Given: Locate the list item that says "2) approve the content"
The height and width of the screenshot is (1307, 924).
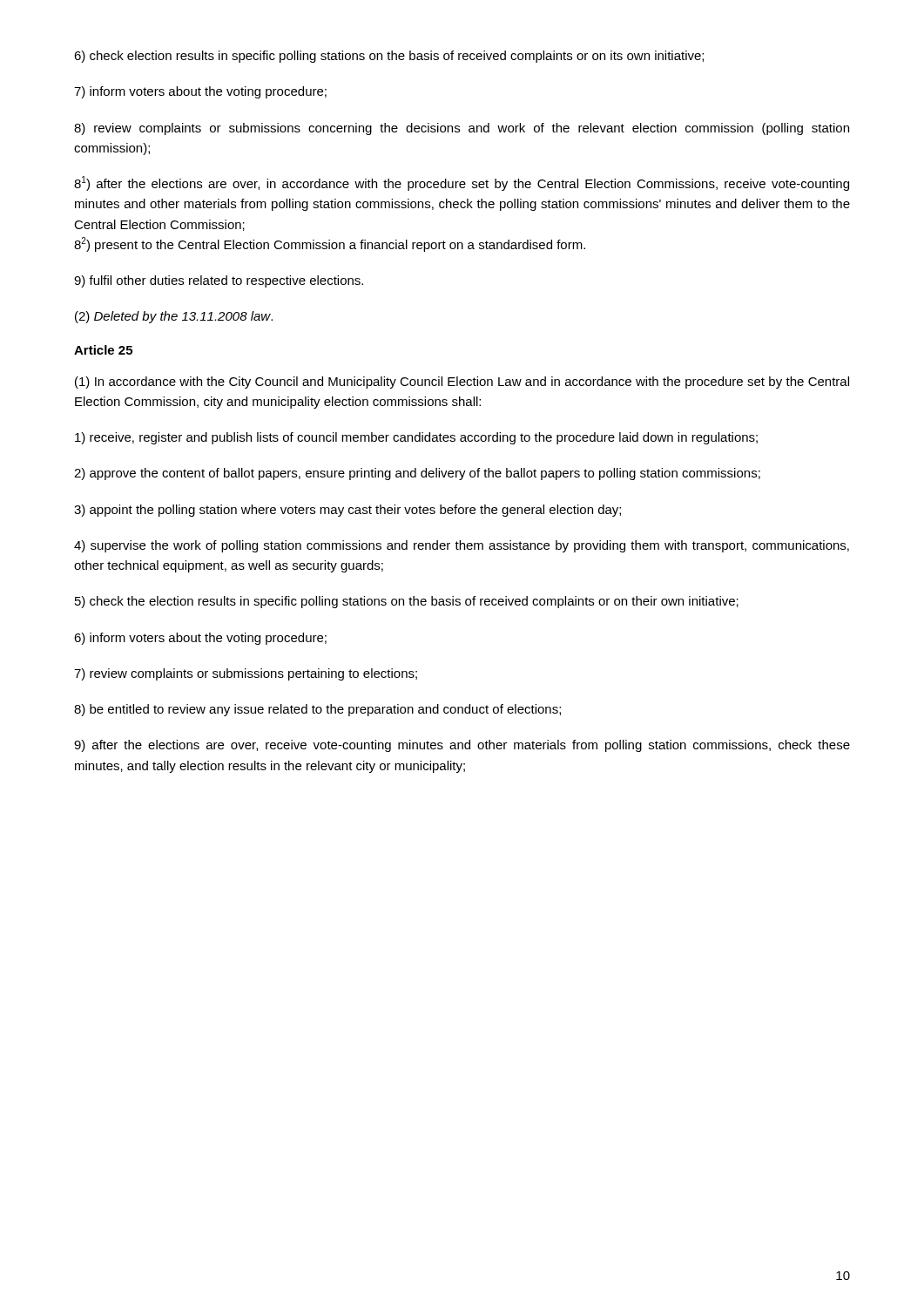Looking at the screenshot, I should [x=418, y=473].
